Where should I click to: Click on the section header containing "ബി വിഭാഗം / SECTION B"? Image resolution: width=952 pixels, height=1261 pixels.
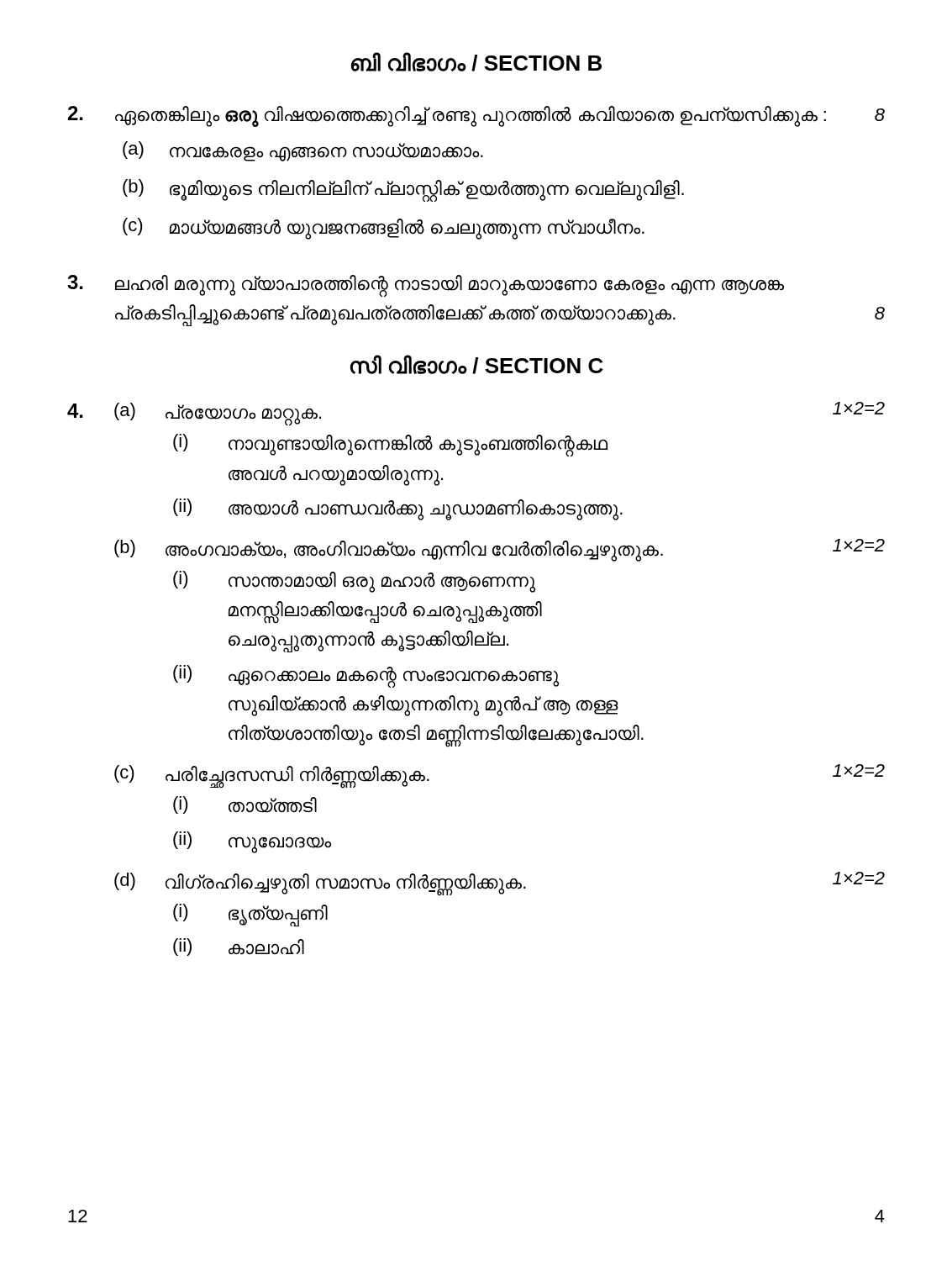(476, 63)
